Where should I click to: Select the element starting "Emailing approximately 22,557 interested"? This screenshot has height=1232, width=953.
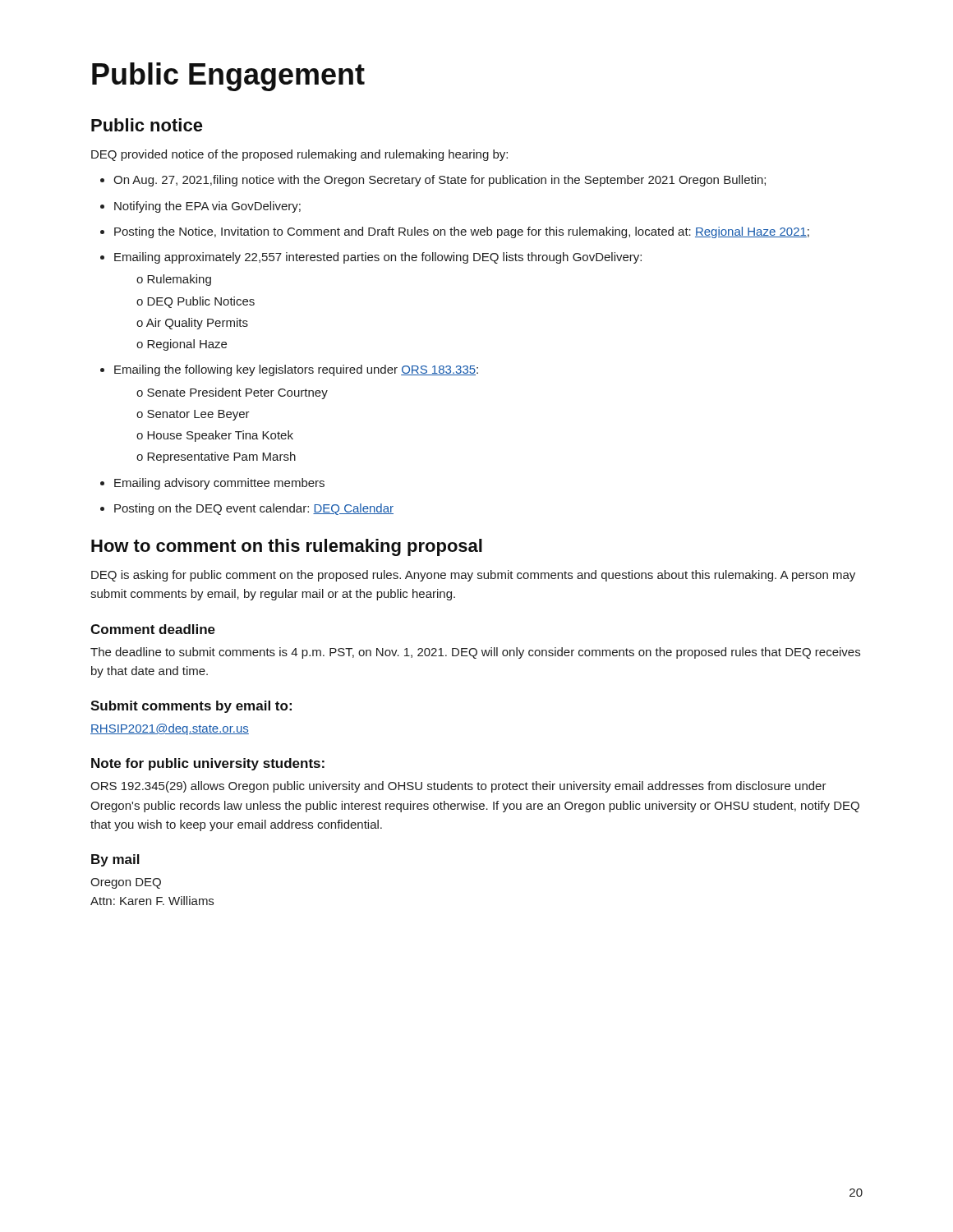(371, 258)
